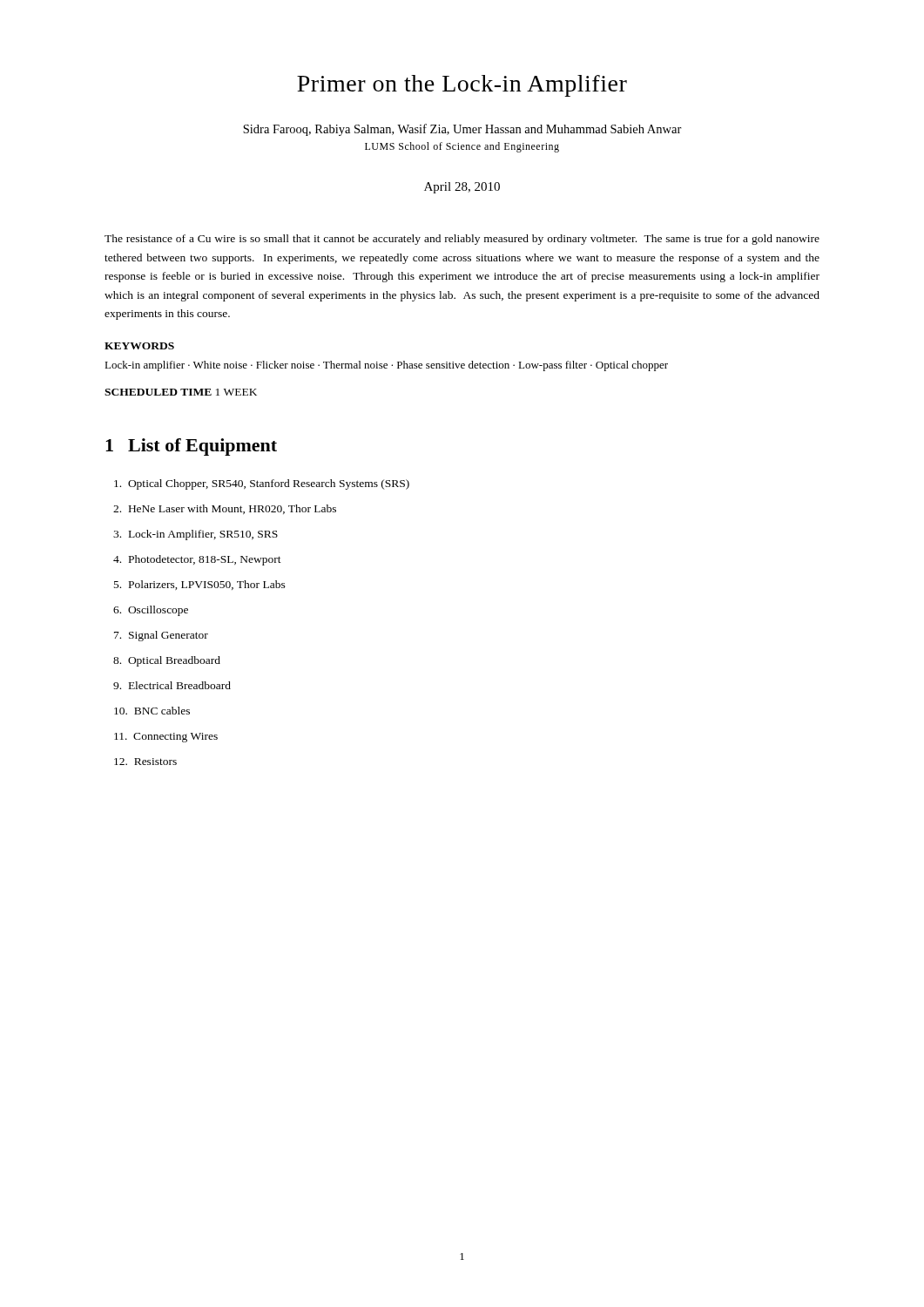This screenshot has width=924, height=1307.
Task: Locate the text "6. Oscilloscope"
Action: [x=151, y=610]
